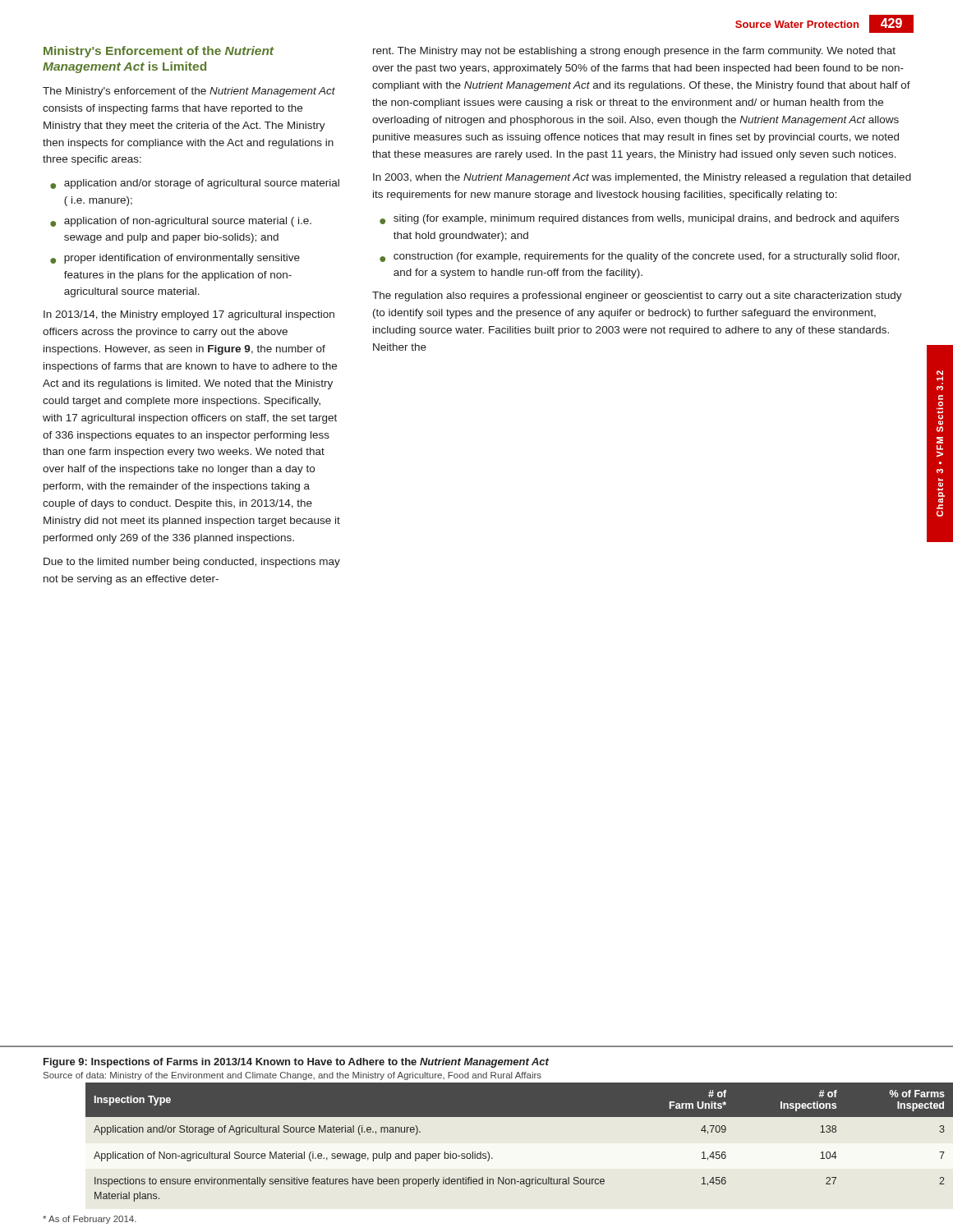Click on the list item with the text "● application and/or storage of agricultural source"

[x=196, y=192]
